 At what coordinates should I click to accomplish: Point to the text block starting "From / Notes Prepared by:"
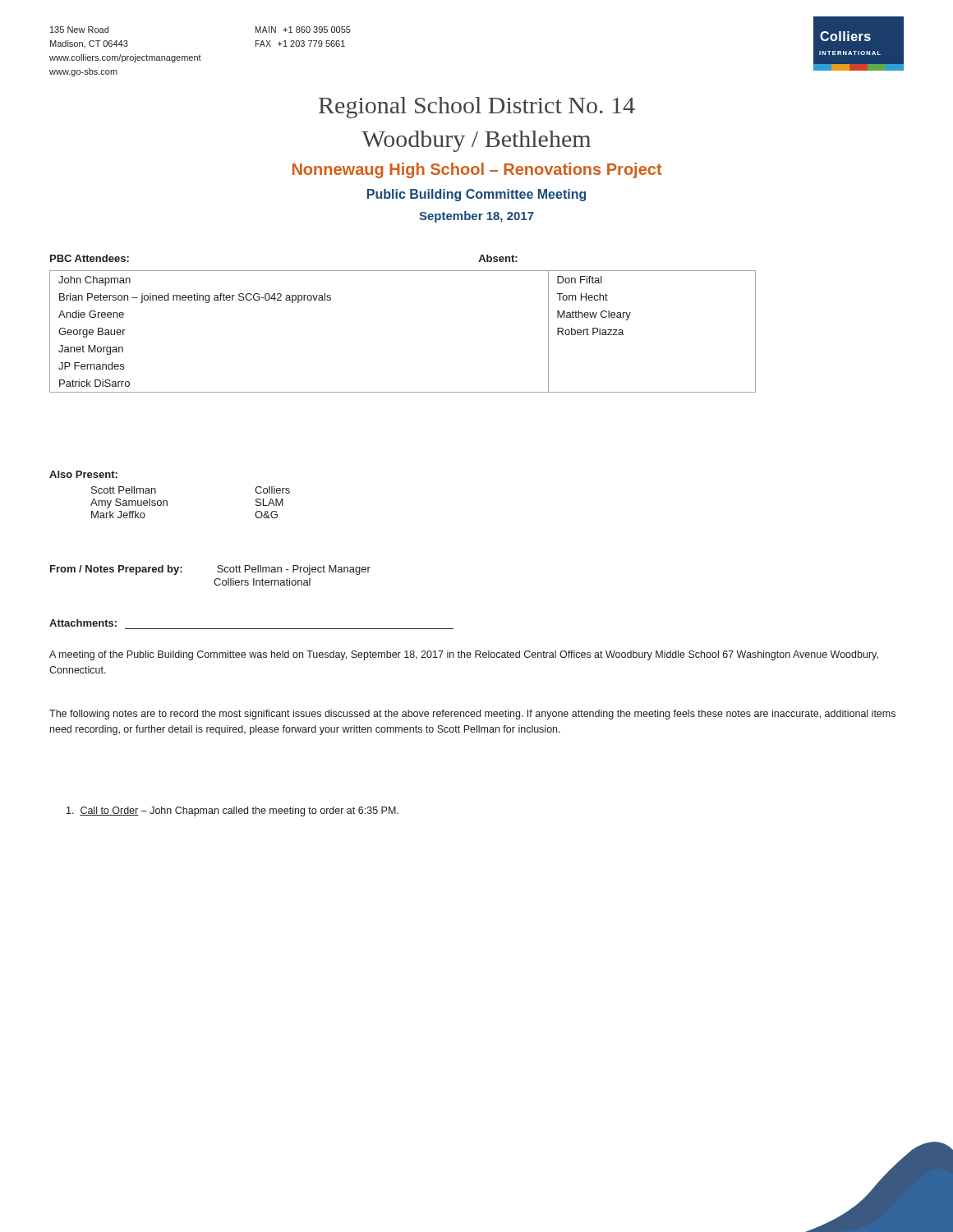[210, 575]
